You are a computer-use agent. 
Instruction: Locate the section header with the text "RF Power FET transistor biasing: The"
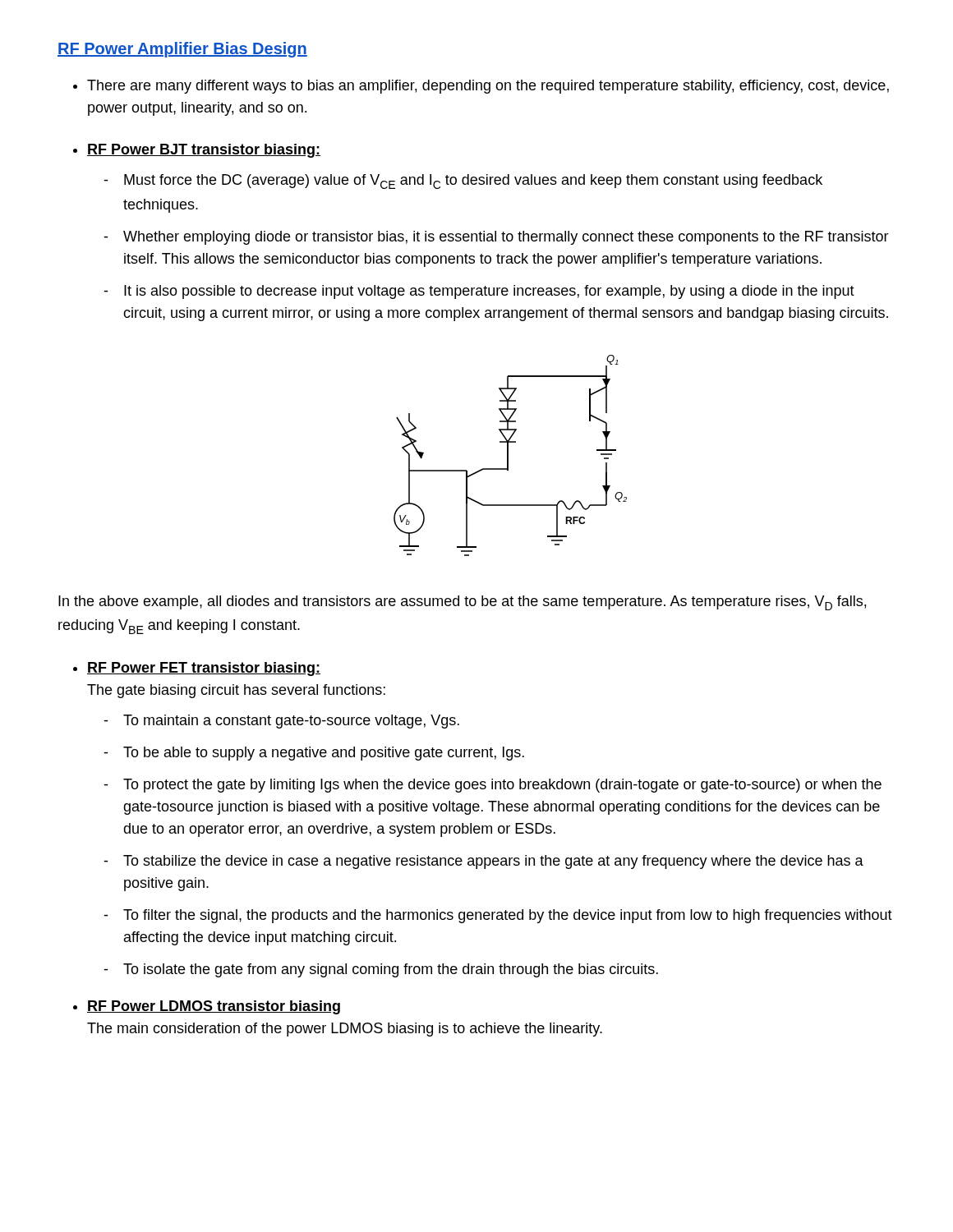click(491, 820)
